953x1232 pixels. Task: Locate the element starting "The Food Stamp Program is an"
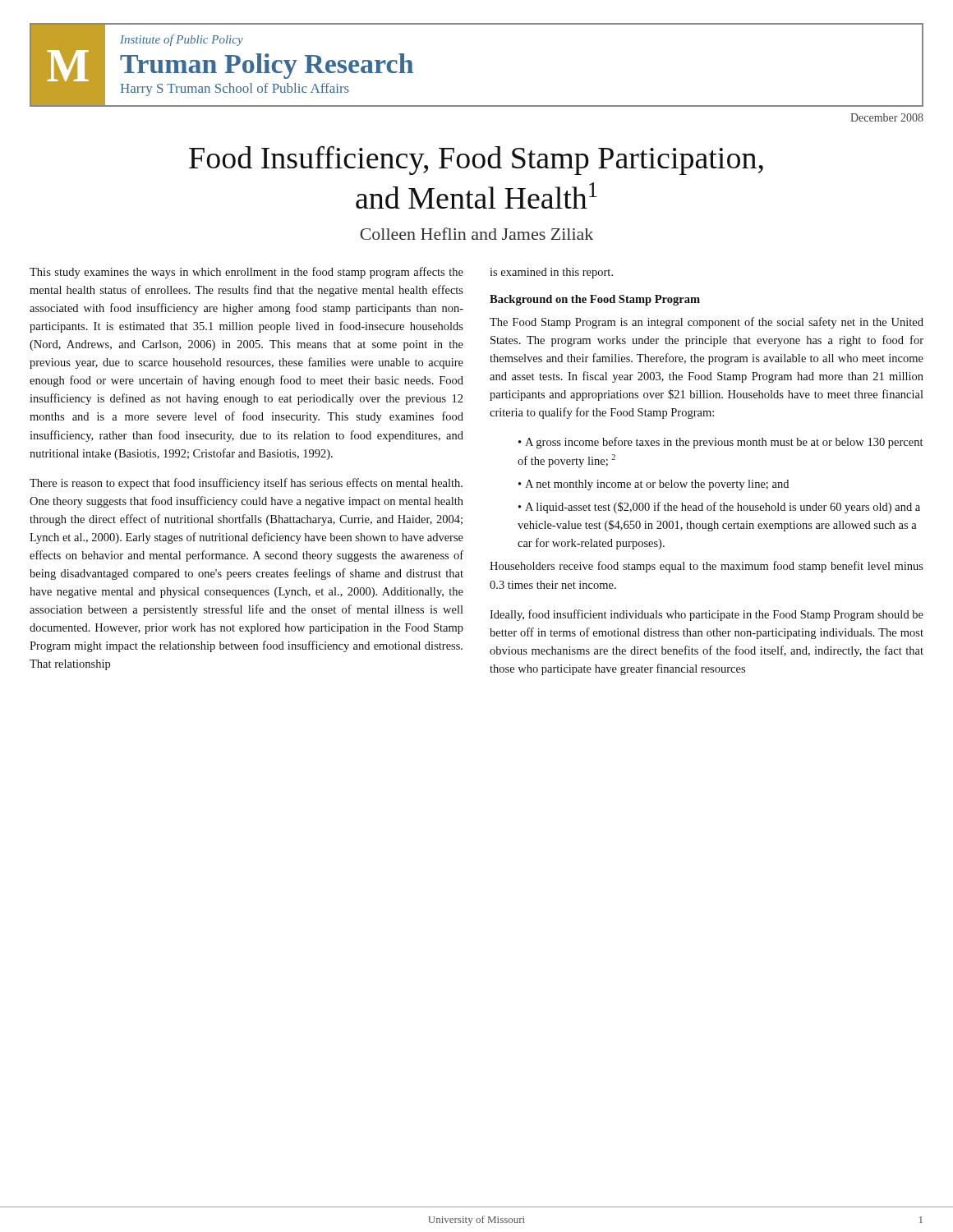pos(707,367)
